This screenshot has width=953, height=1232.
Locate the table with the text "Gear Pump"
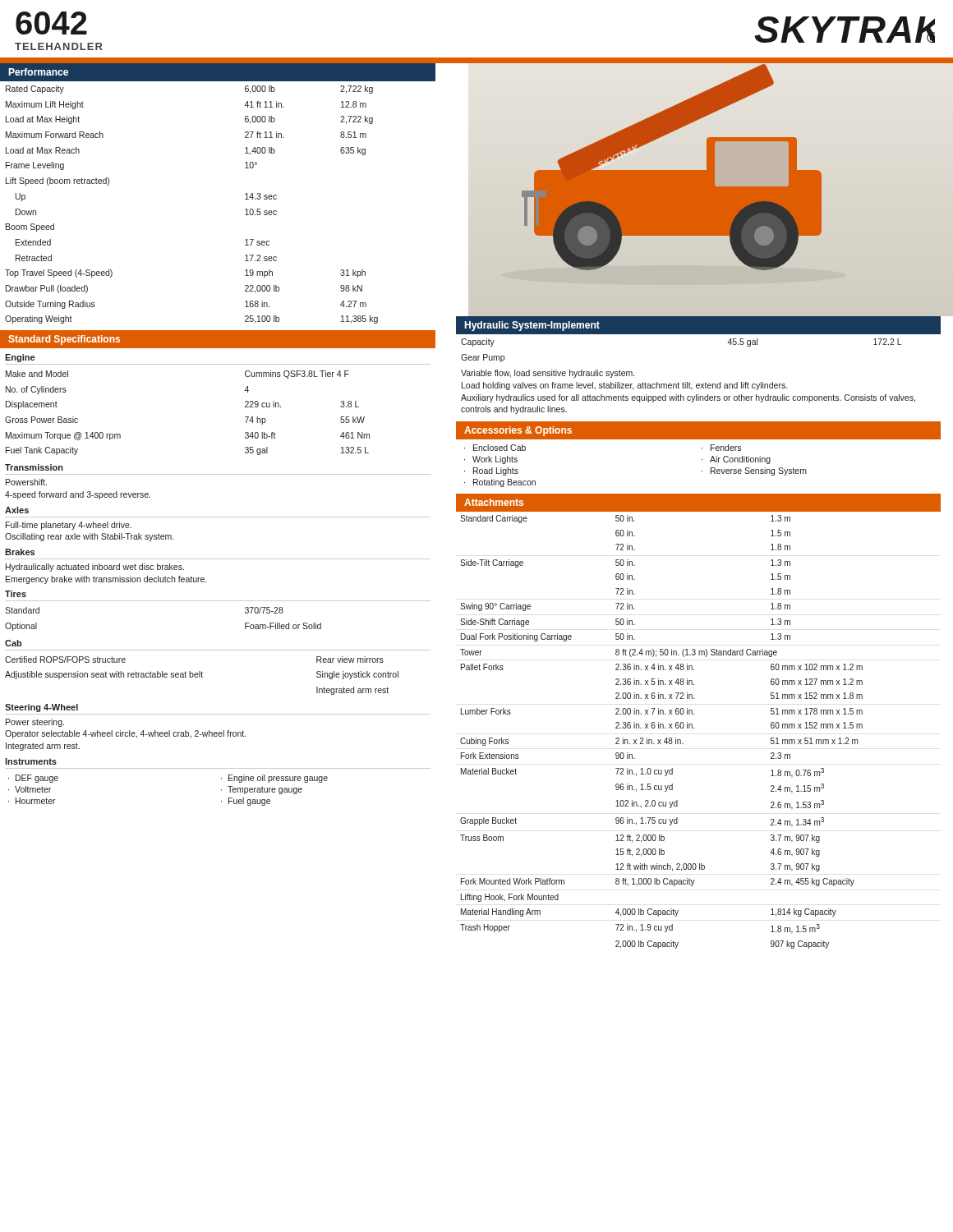(x=698, y=350)
